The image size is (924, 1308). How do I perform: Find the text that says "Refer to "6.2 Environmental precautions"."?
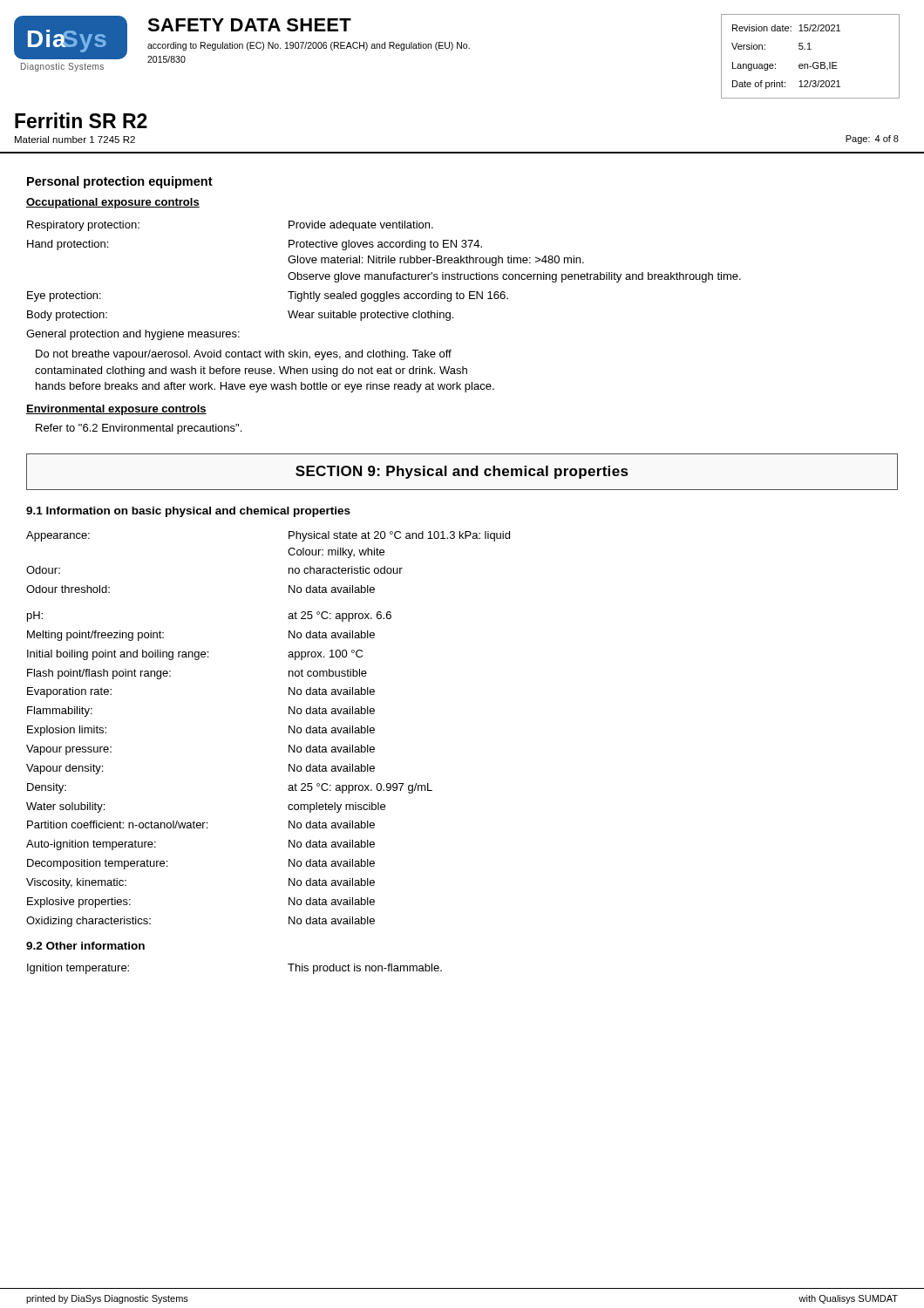[x=139, y=428]
